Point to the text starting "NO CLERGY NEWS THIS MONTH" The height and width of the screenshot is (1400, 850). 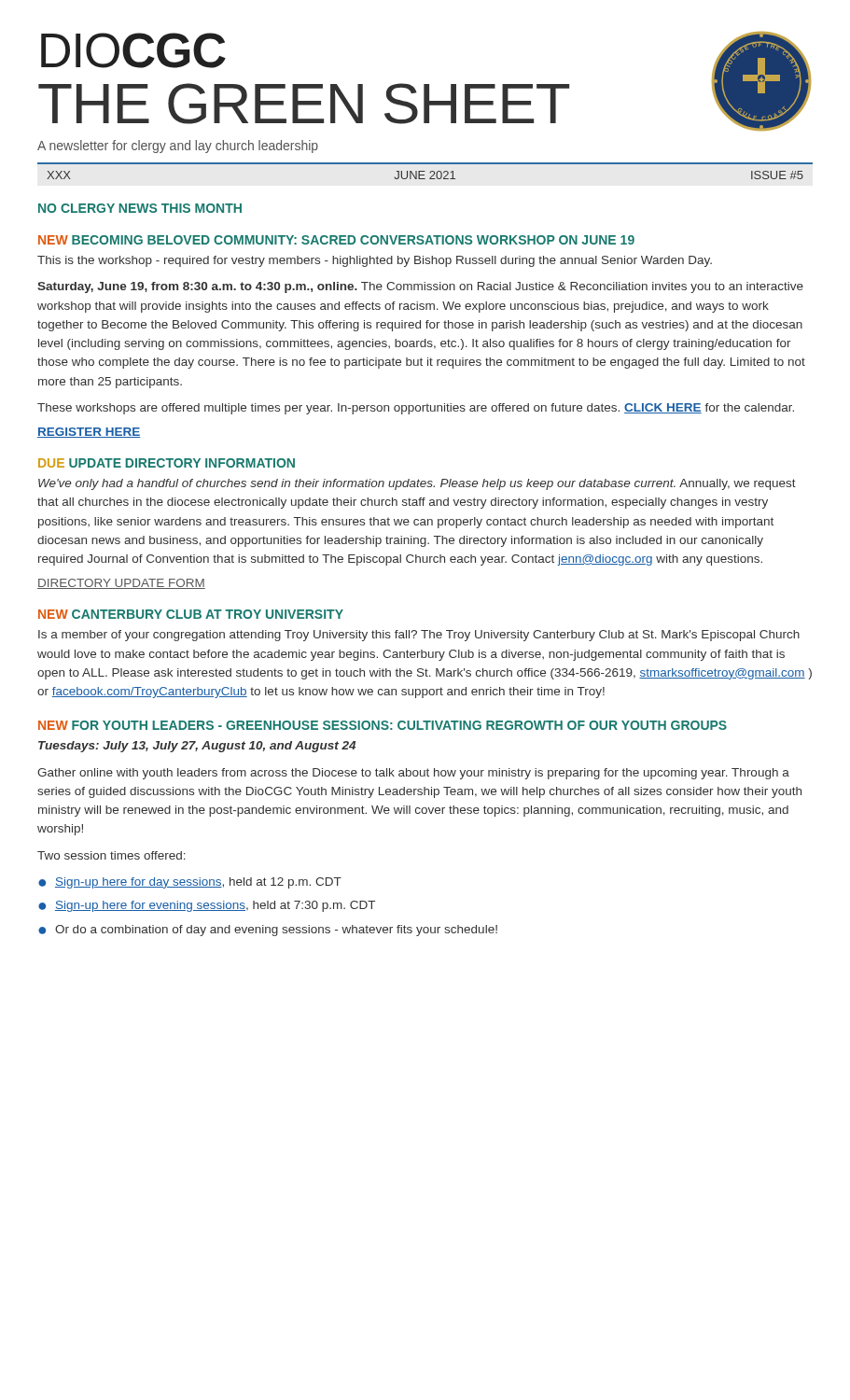coord(140,208)
